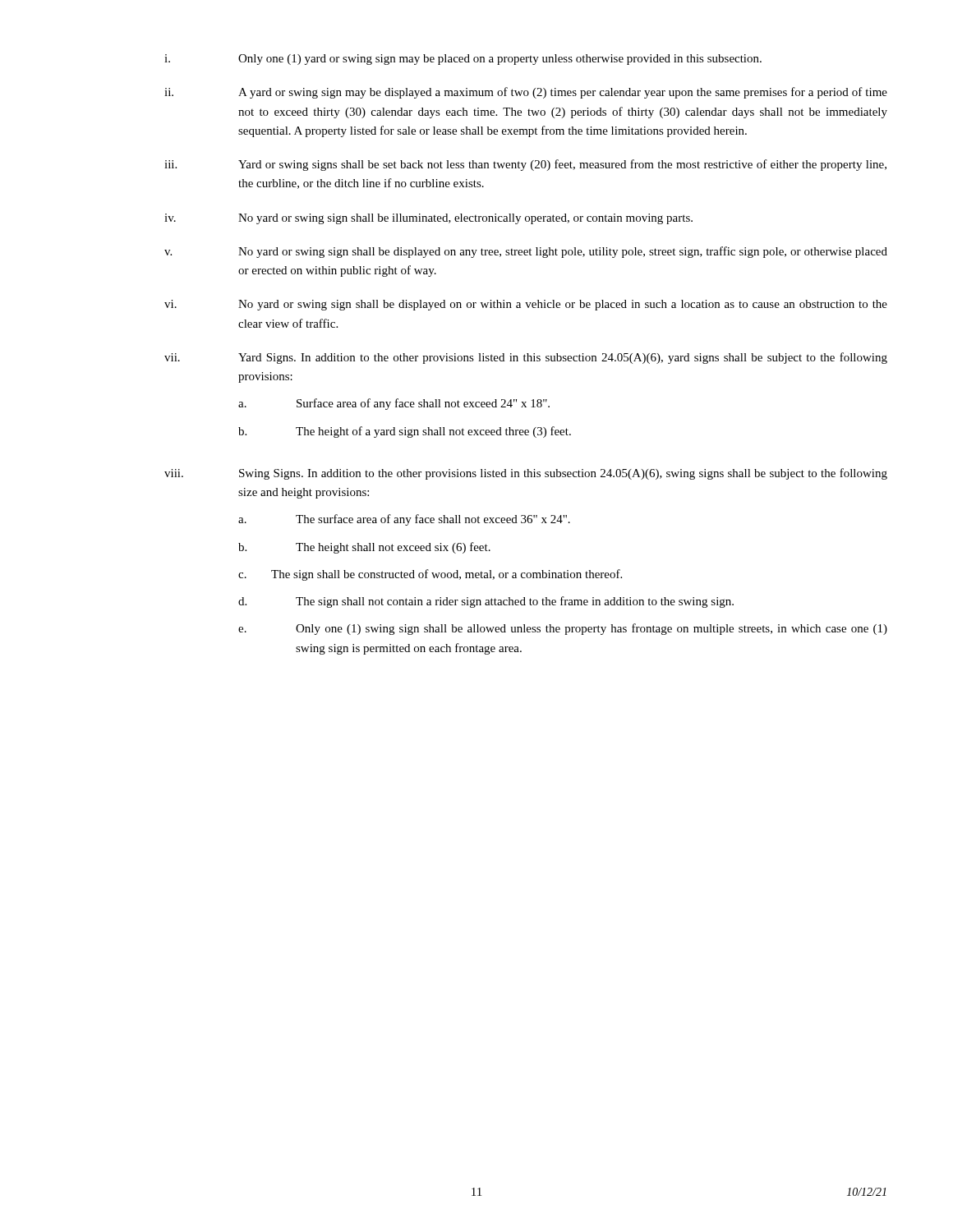953x1232 pixels.
Task: Click on the list item with the text "i. Only one (1) yard or swing"
Action: (526, 59)
